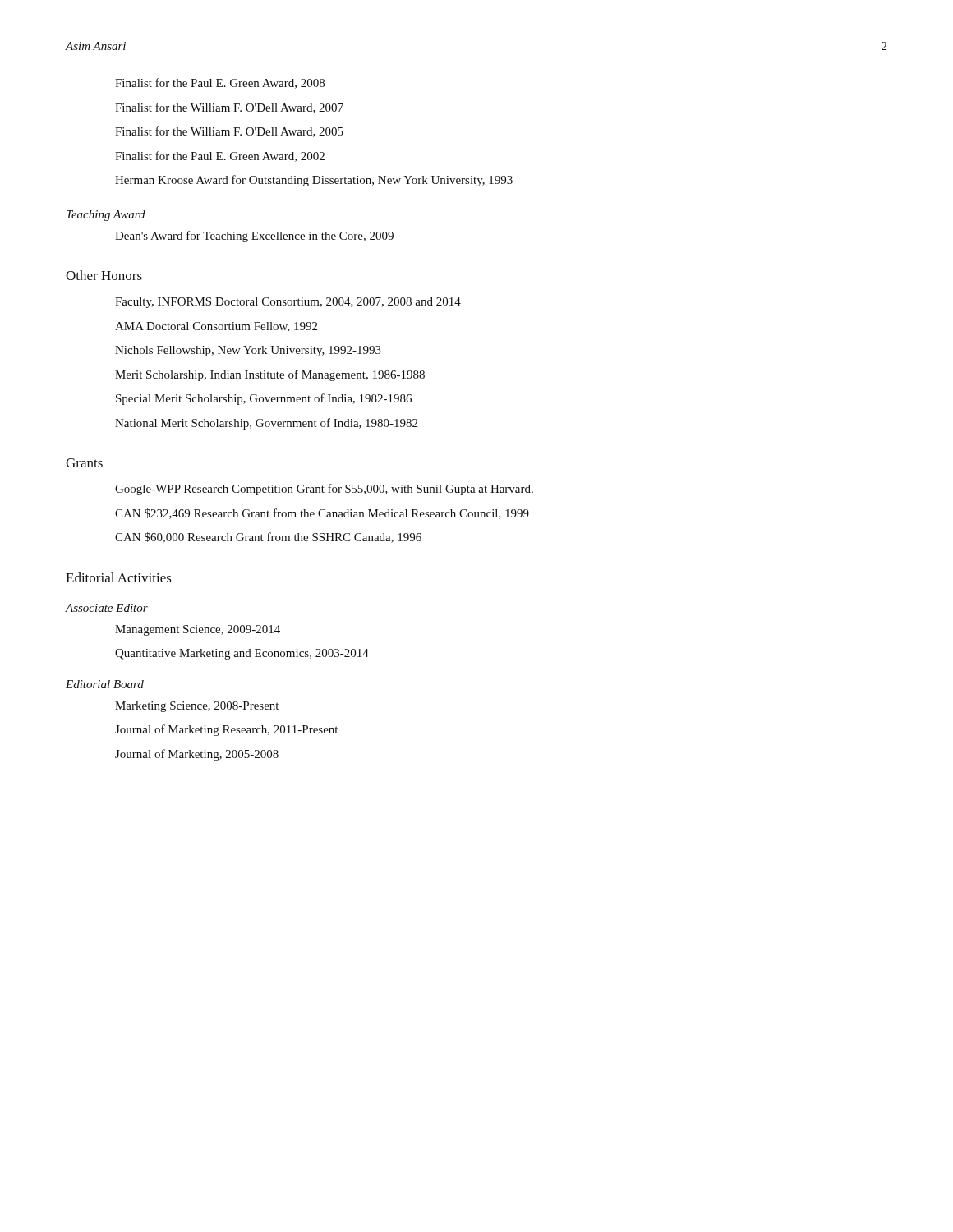The height and width of the screenshot is (1232, 953).
Task: Locate the block of text that opens with "Dean's Award for"
Action: point(254,235)
